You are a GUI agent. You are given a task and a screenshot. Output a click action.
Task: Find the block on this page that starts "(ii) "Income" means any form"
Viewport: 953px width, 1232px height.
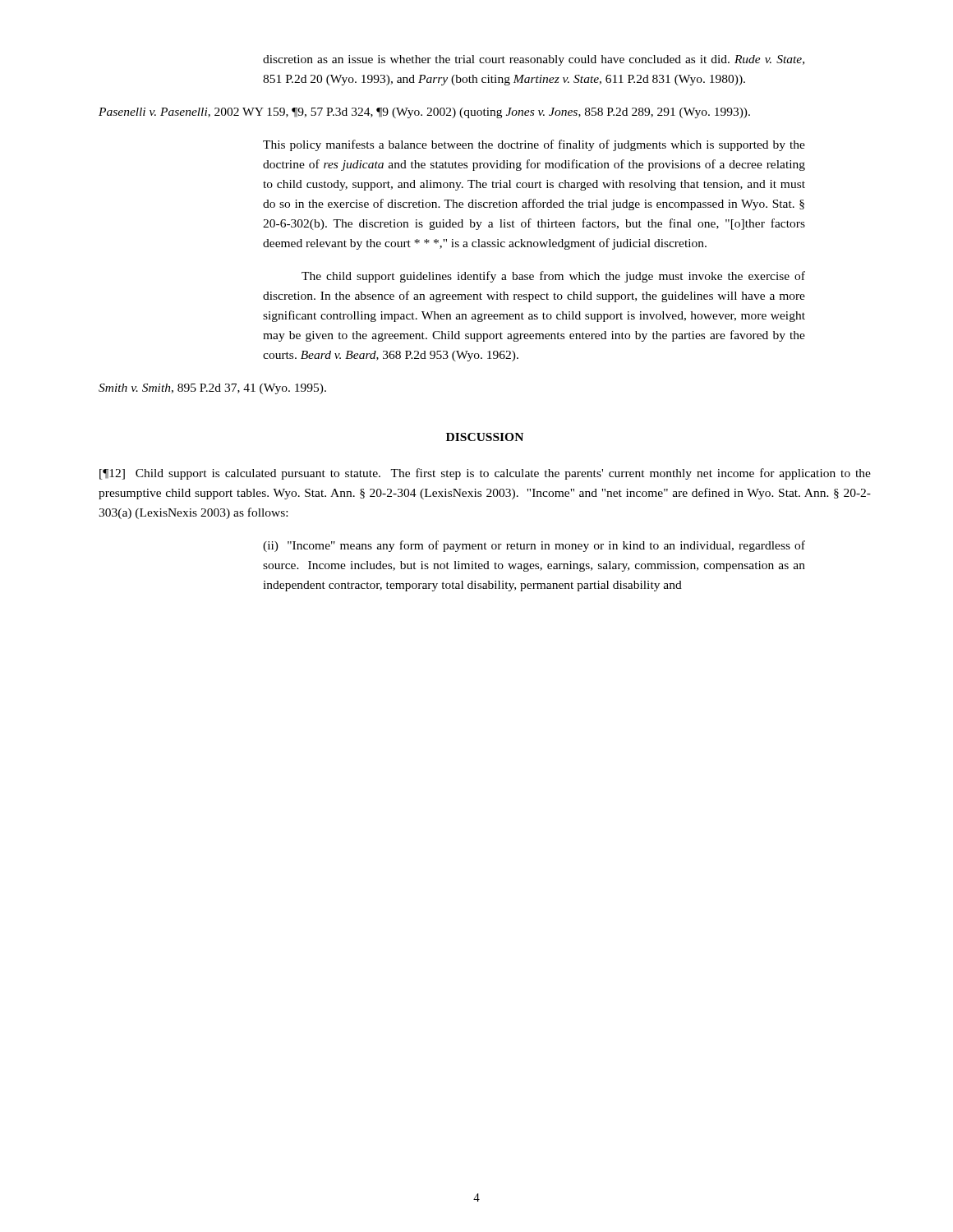[534, 565]
